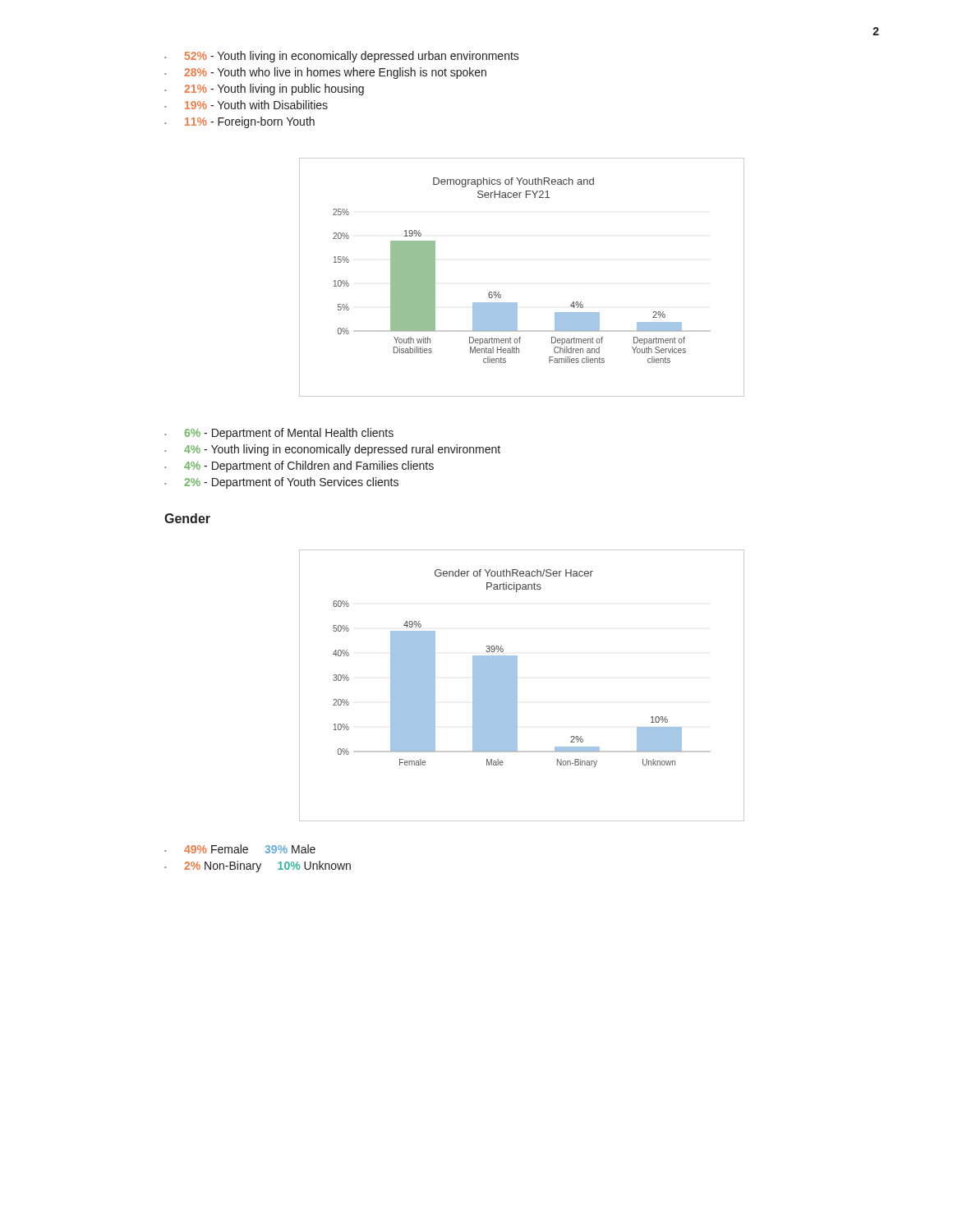Screen dimensions: 1232x953
Task: Click the passage that begins "• 6% - Department"
Action: point(279,433)
